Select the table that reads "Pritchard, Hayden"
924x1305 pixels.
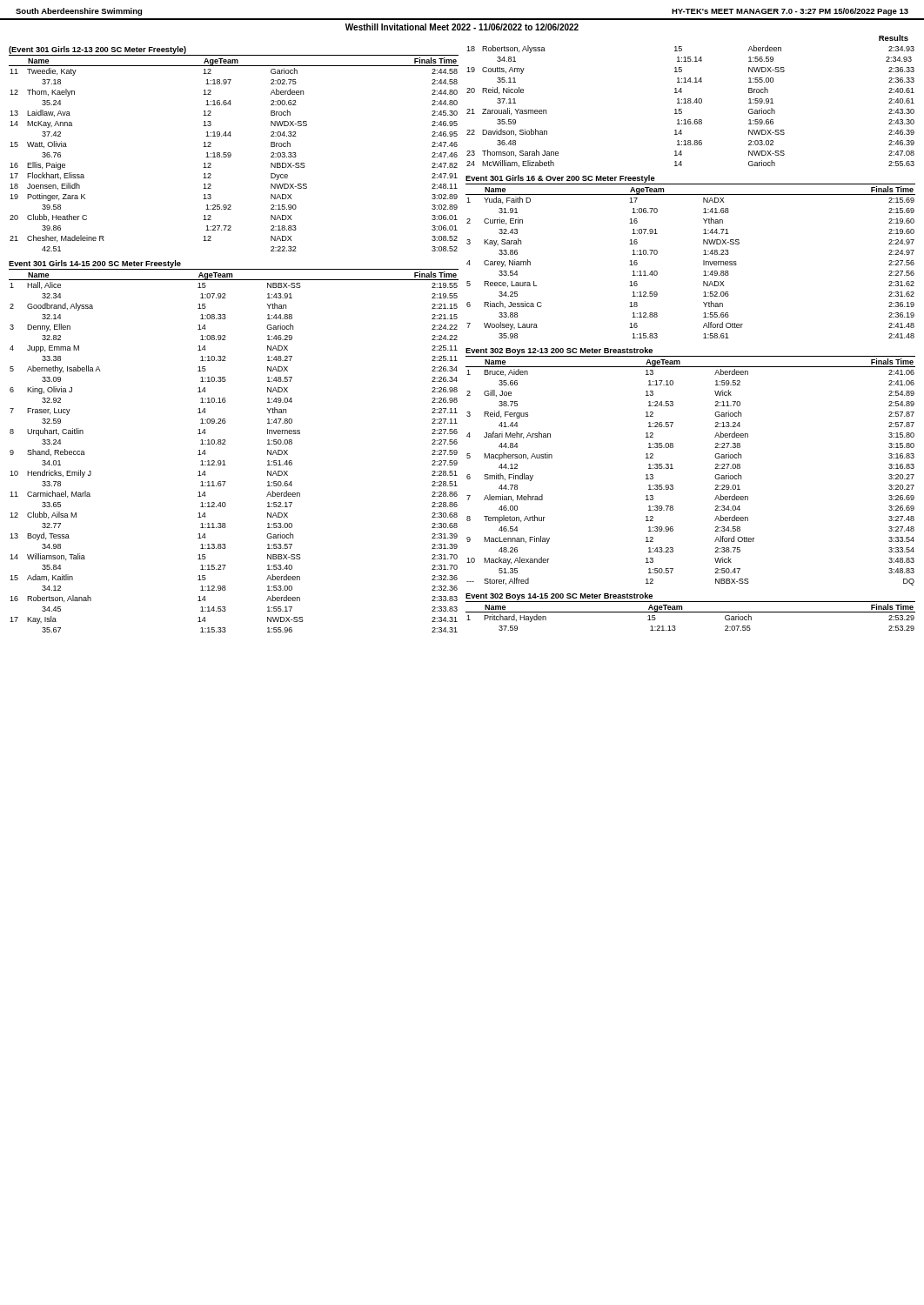690,618
